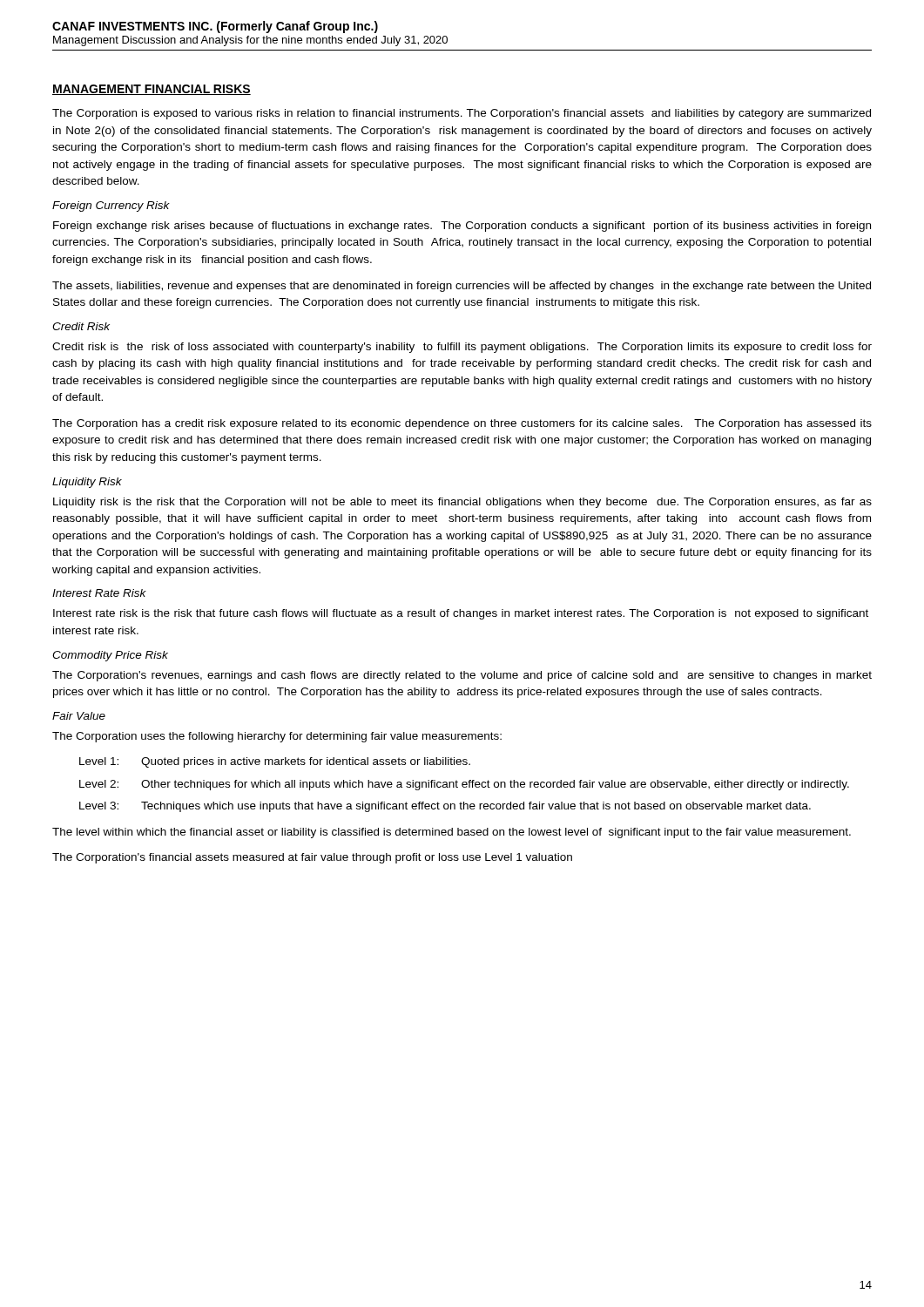Image resolution: width=924 pixels, height=1307 pixels.
Task: Where is the passage that starts "The Corporation's revenues, earnings and cash"?
Action: pos(462,683)
